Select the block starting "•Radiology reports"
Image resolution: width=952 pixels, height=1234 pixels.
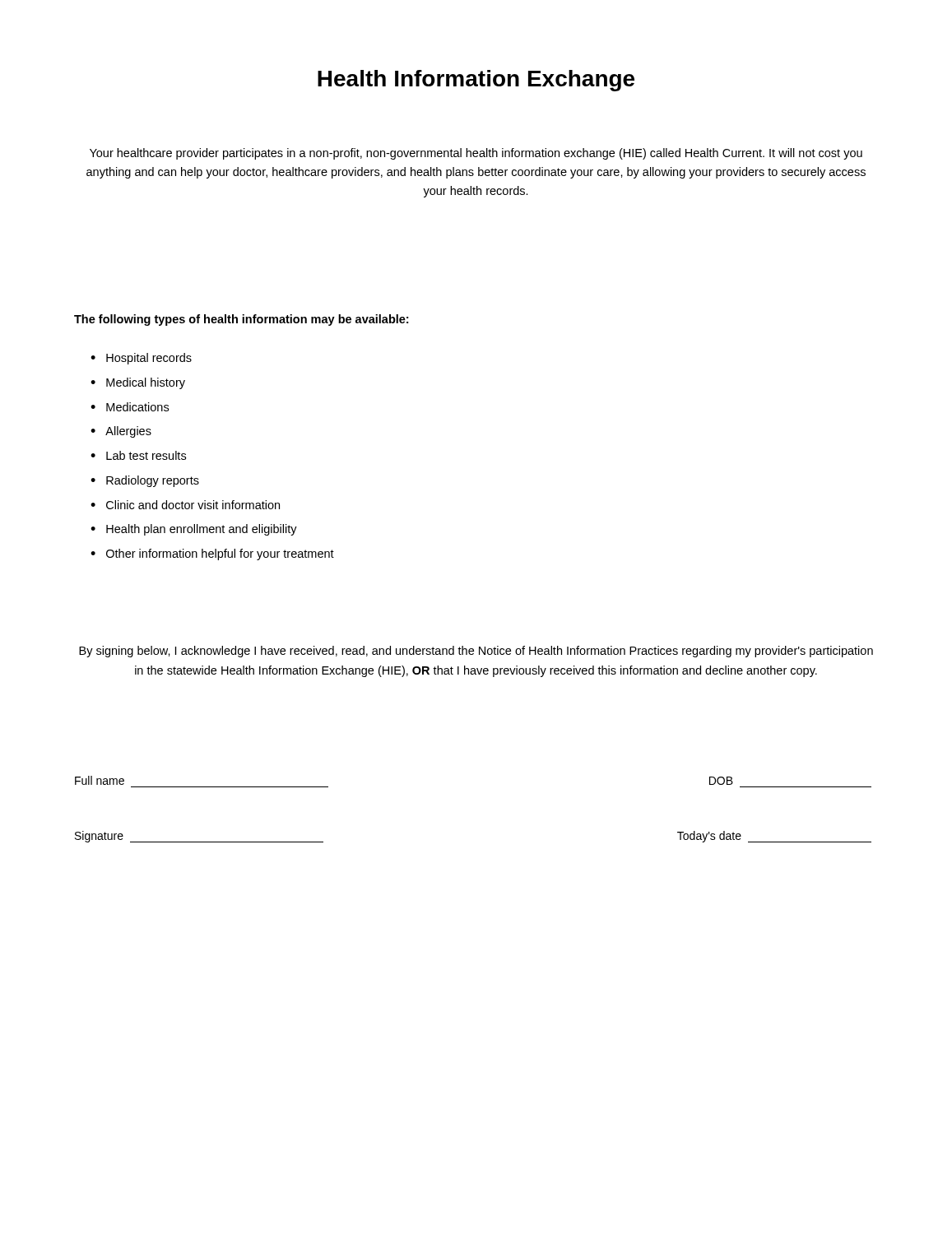pyautogui.click(x=145, y=481)
